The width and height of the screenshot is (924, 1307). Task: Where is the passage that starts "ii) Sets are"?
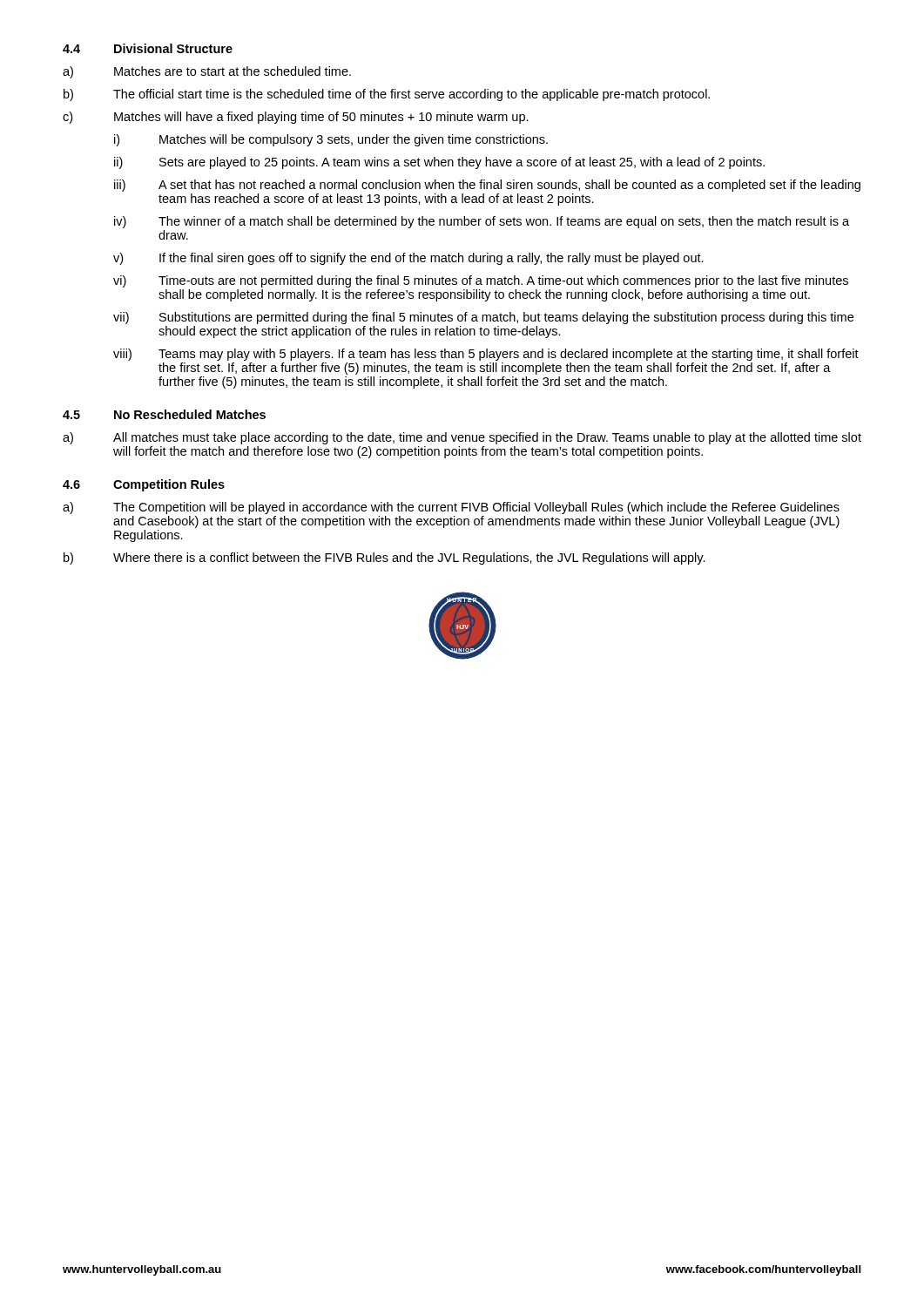click(487, 162)
